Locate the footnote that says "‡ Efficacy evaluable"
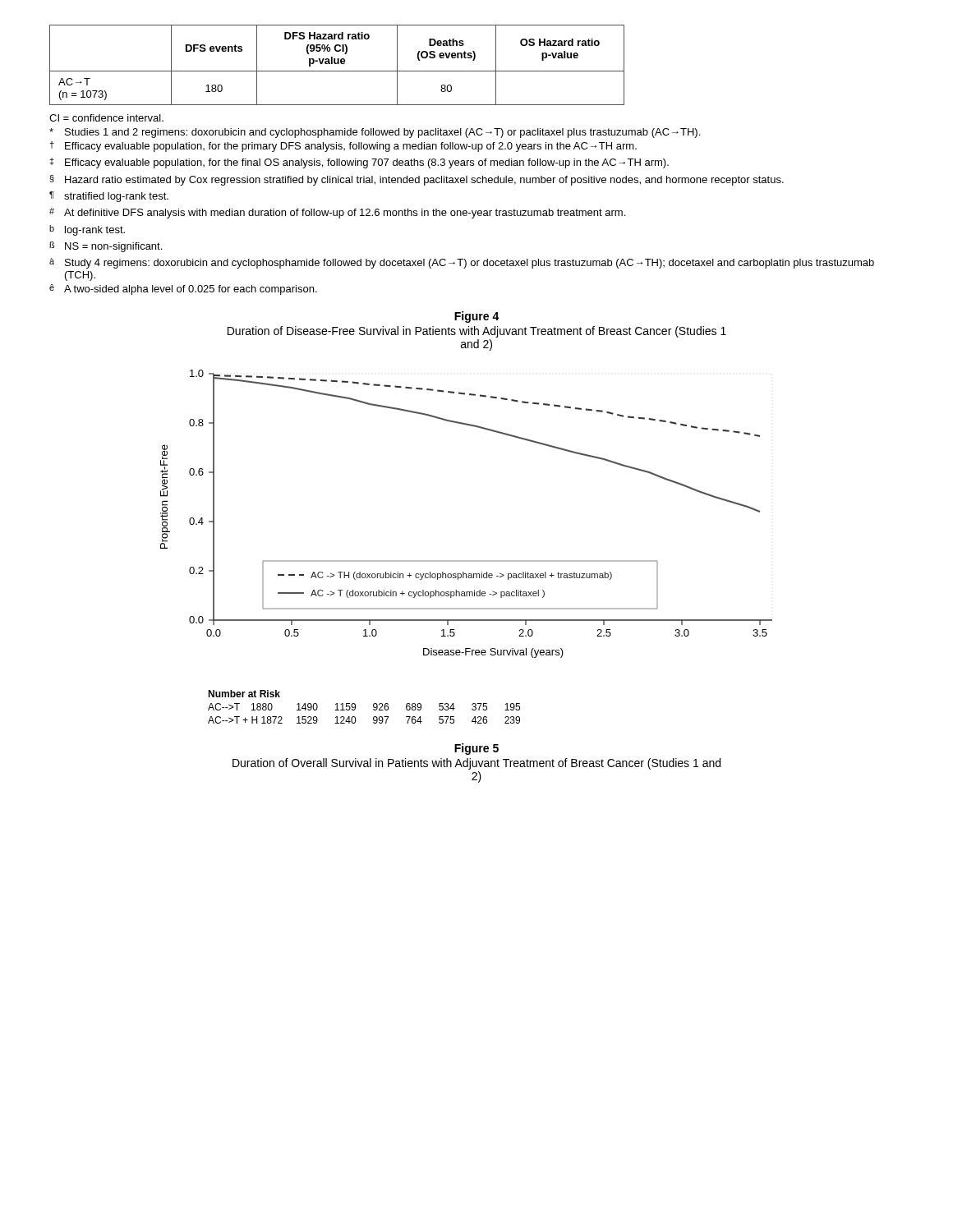953x1232 pixels. point(359,164)
